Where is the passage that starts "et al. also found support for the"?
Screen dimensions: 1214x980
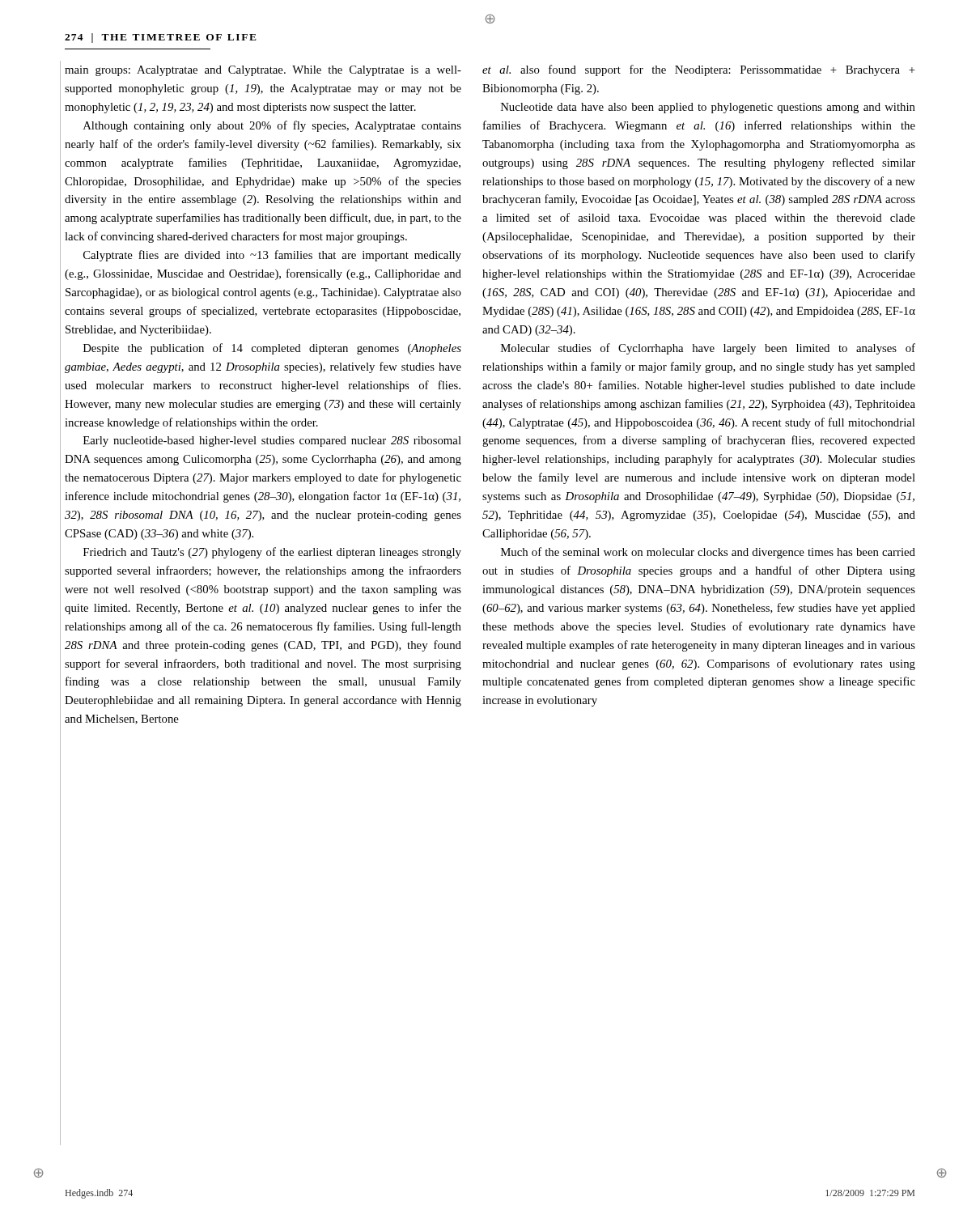[699, 385]
